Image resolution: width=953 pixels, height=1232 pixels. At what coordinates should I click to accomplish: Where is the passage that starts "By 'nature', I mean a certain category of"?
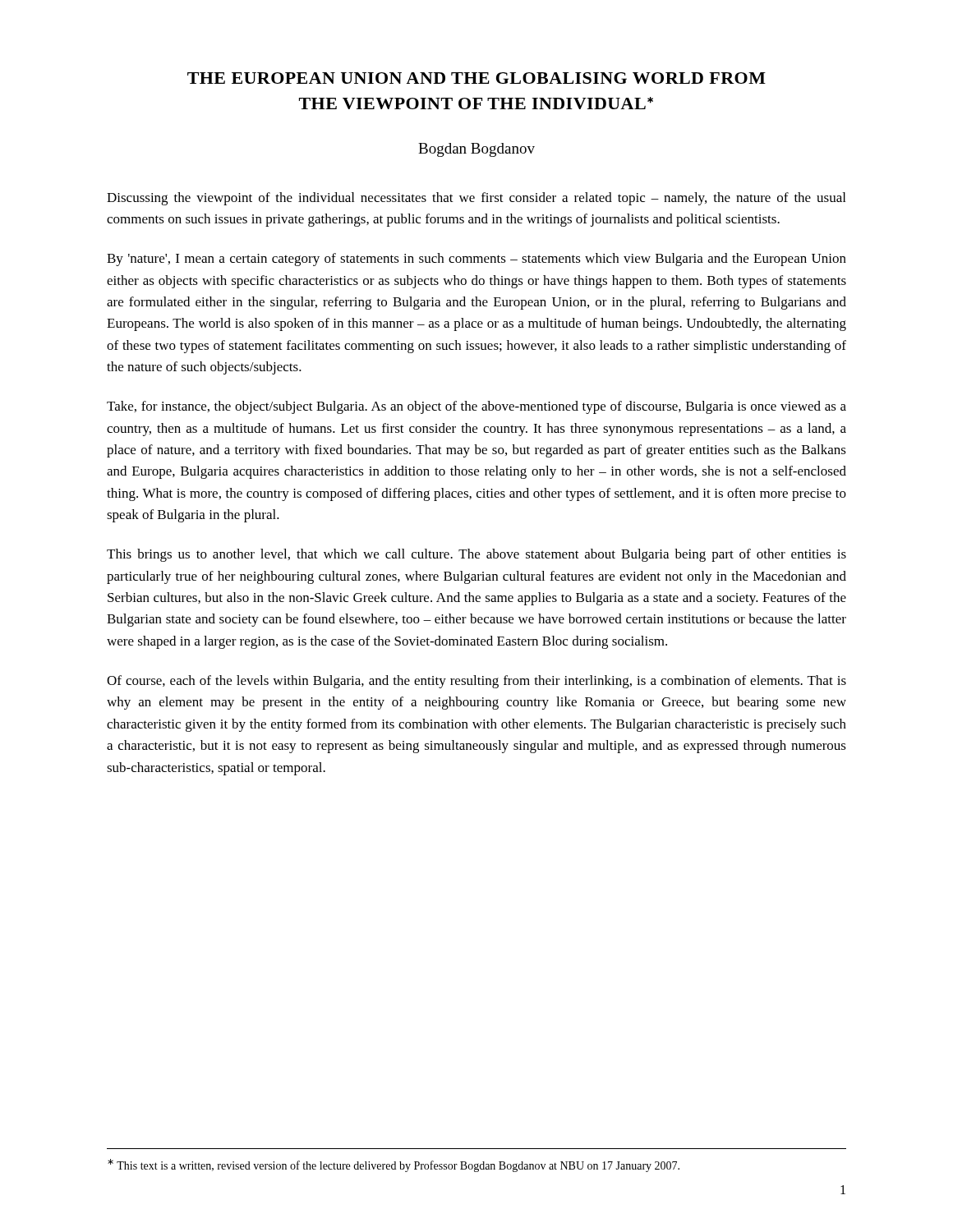pos(476,313)
